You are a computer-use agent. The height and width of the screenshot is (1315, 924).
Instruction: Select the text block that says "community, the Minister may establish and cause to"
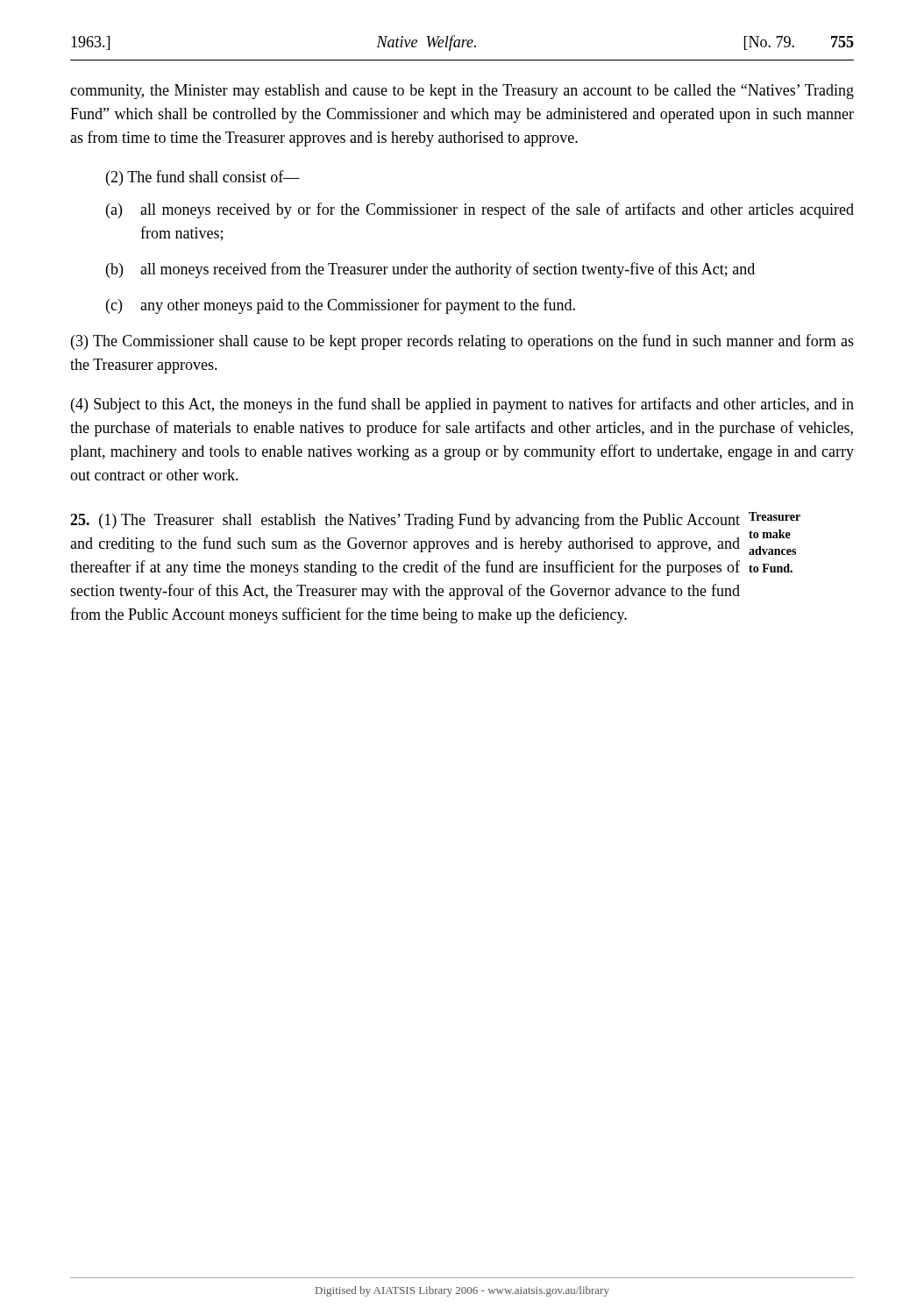click(462, 114)
